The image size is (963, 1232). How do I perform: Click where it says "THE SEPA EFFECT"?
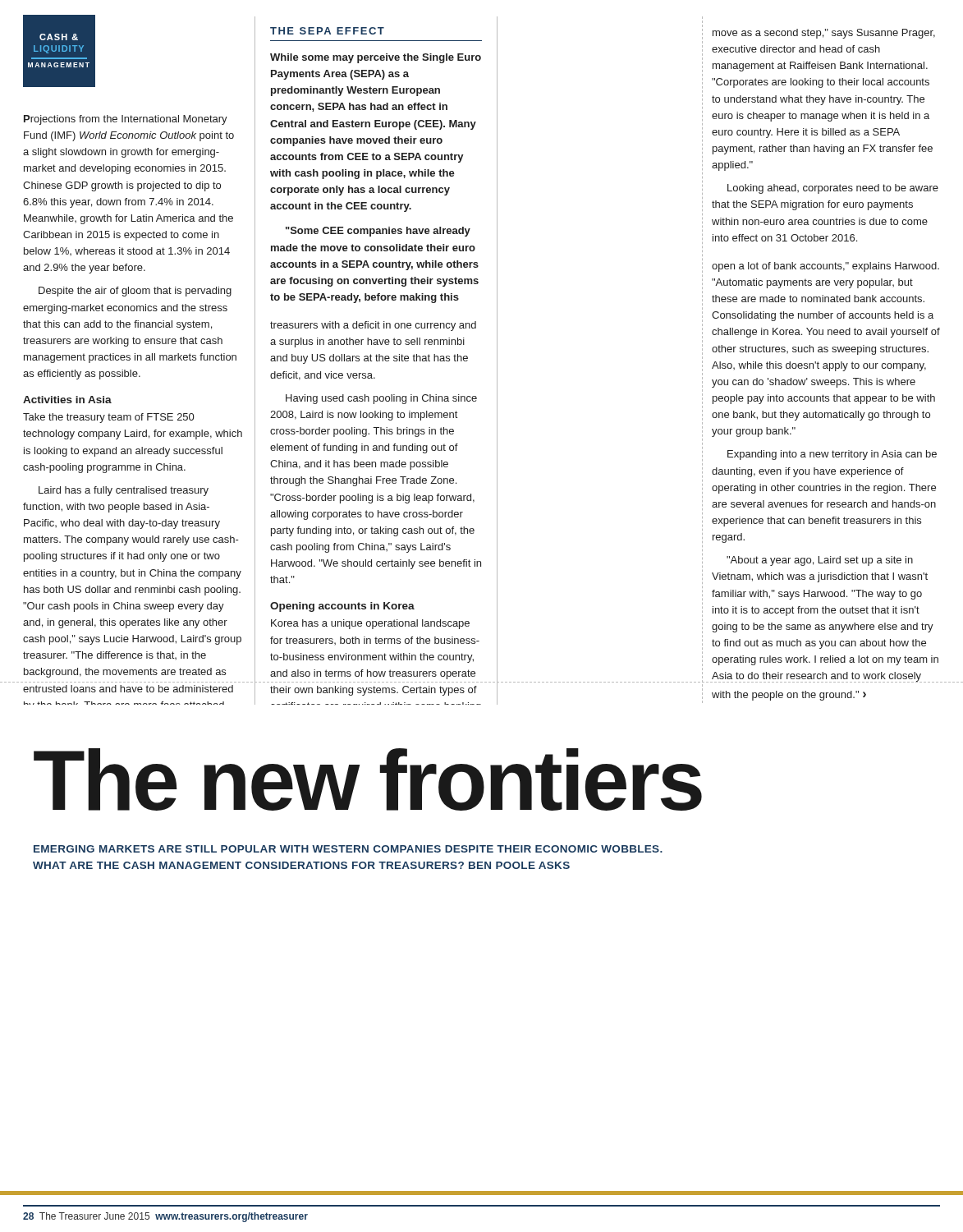328,31
